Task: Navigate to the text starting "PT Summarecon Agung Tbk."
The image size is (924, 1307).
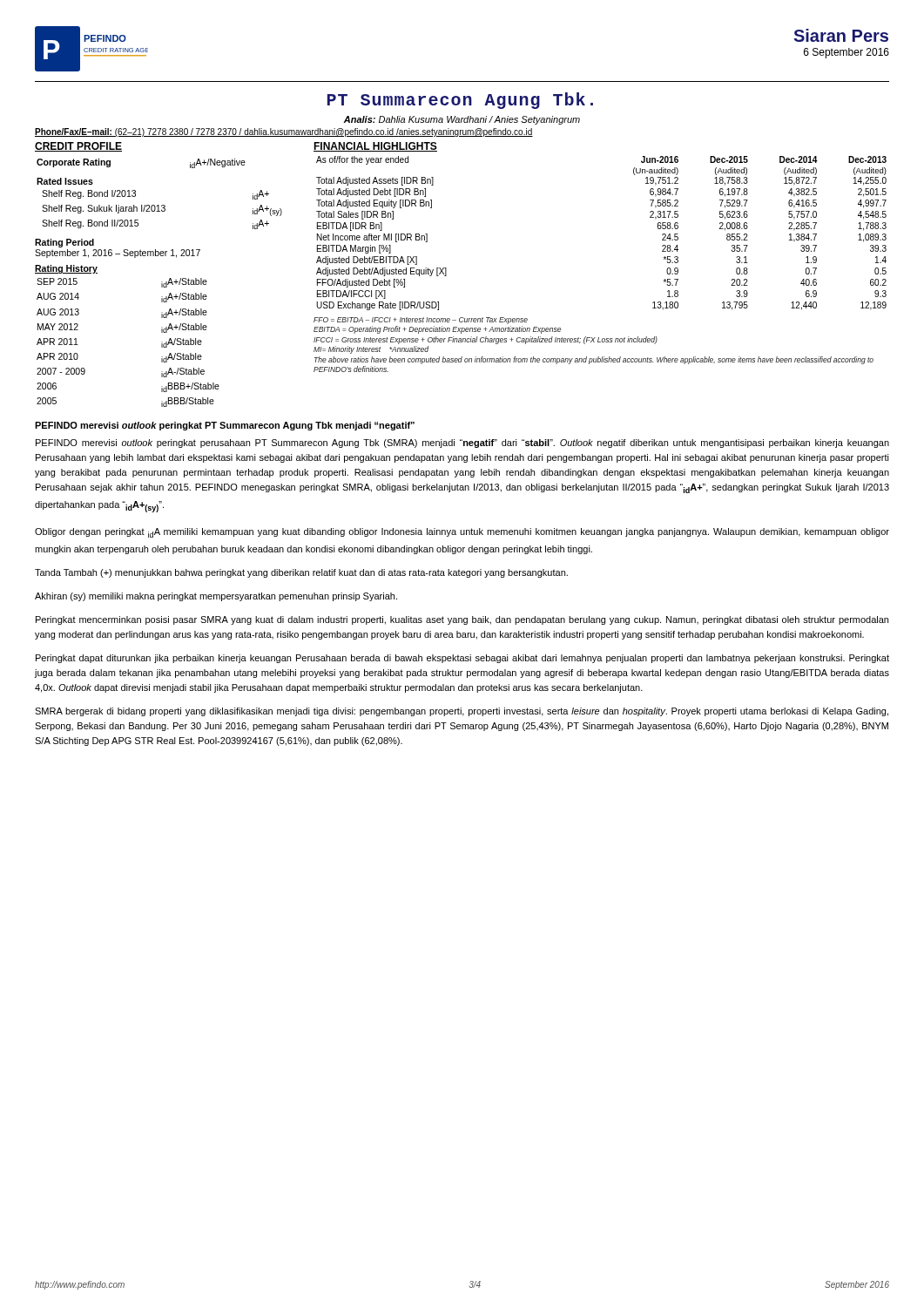Action: click(462, 101)
